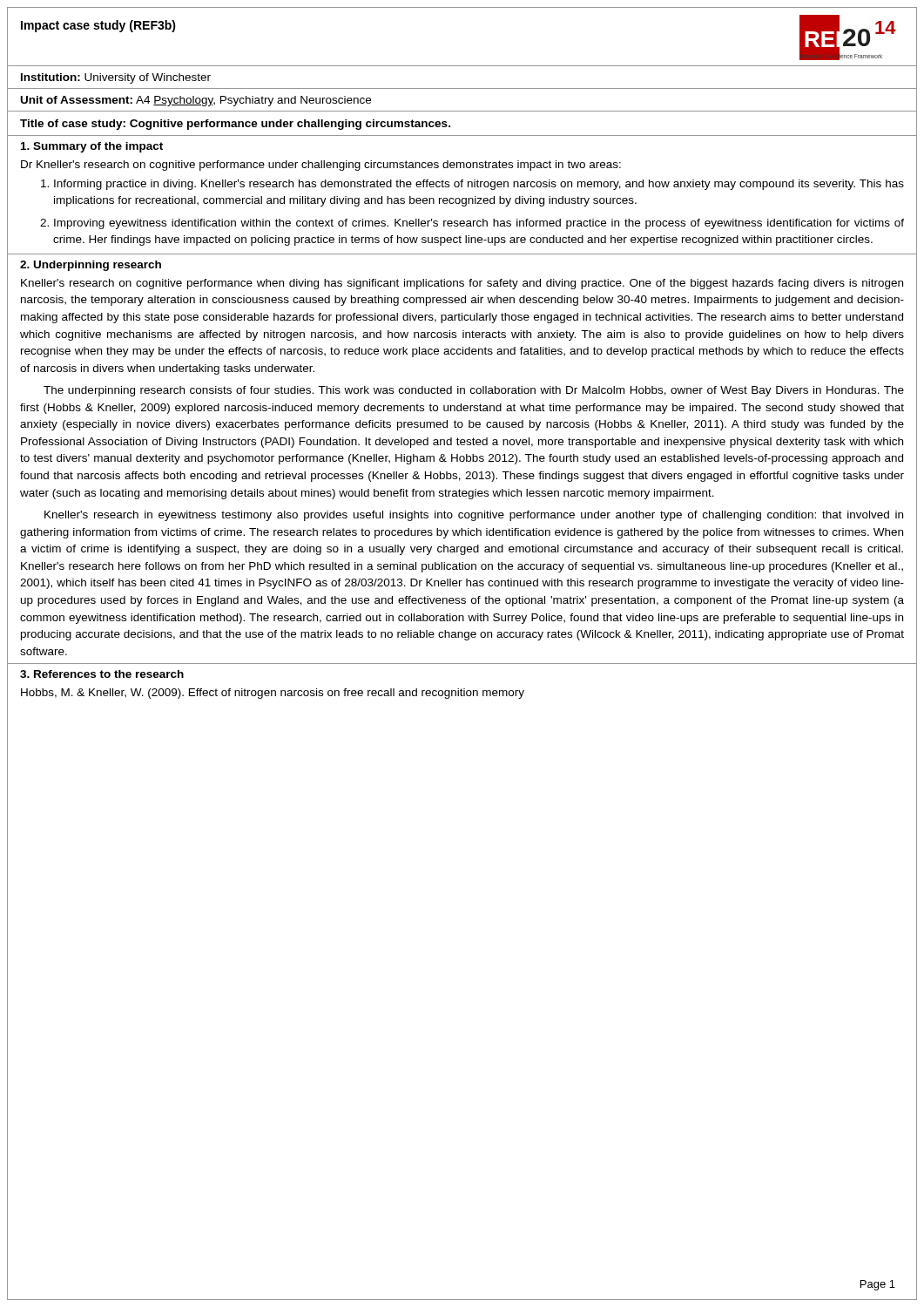Point to the block beginning "Kneller's research on cognitive performance when diving has"
Image resolution: width=924 pixels, height=1307 pixels.
click(x=462, y=325)
